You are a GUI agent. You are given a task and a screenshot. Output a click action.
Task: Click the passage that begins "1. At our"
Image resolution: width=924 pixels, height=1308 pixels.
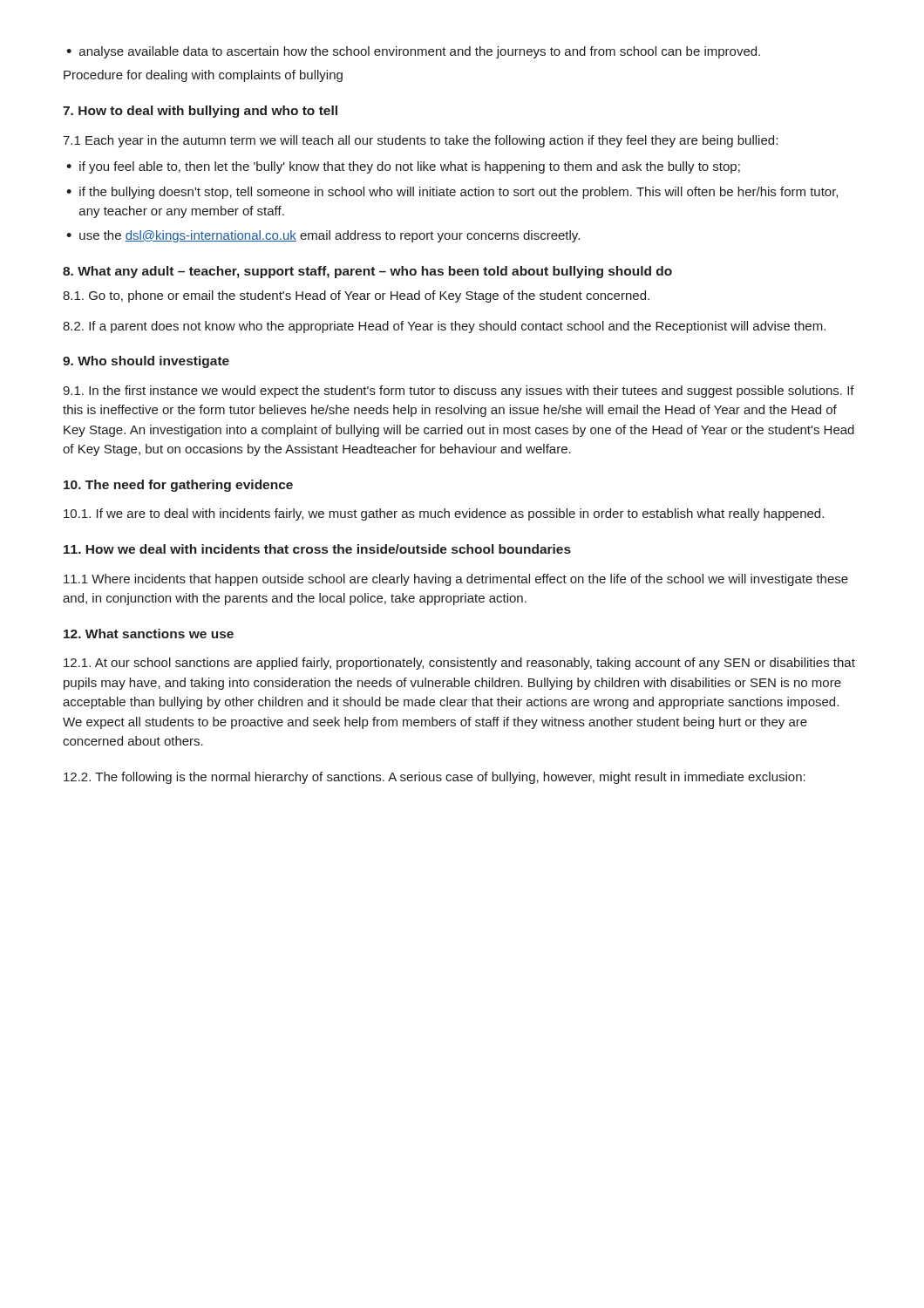click(459, 702)
